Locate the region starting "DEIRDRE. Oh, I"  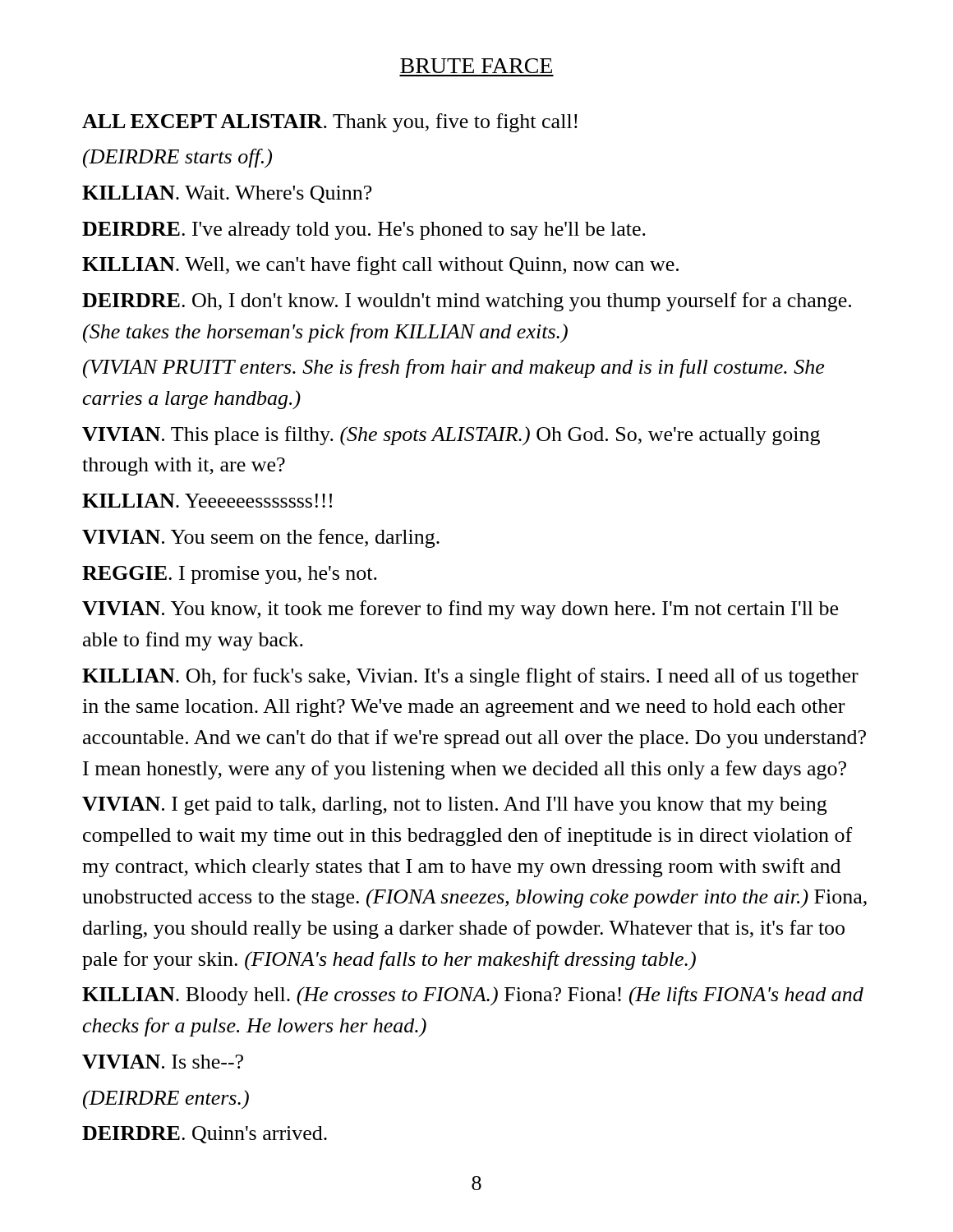click(x=476, y=316)
